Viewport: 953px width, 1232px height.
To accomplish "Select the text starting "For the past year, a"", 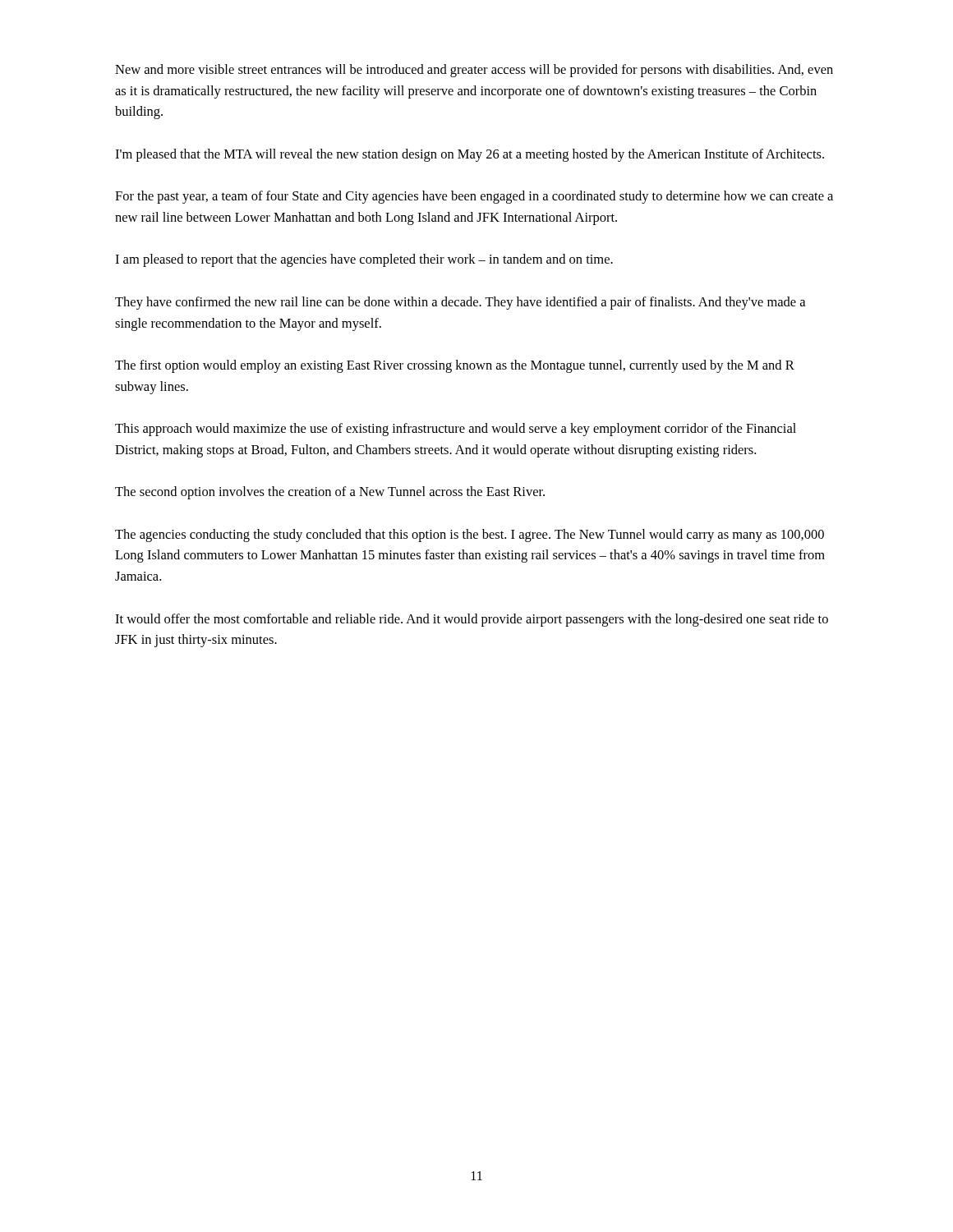I will pos(474,207).
